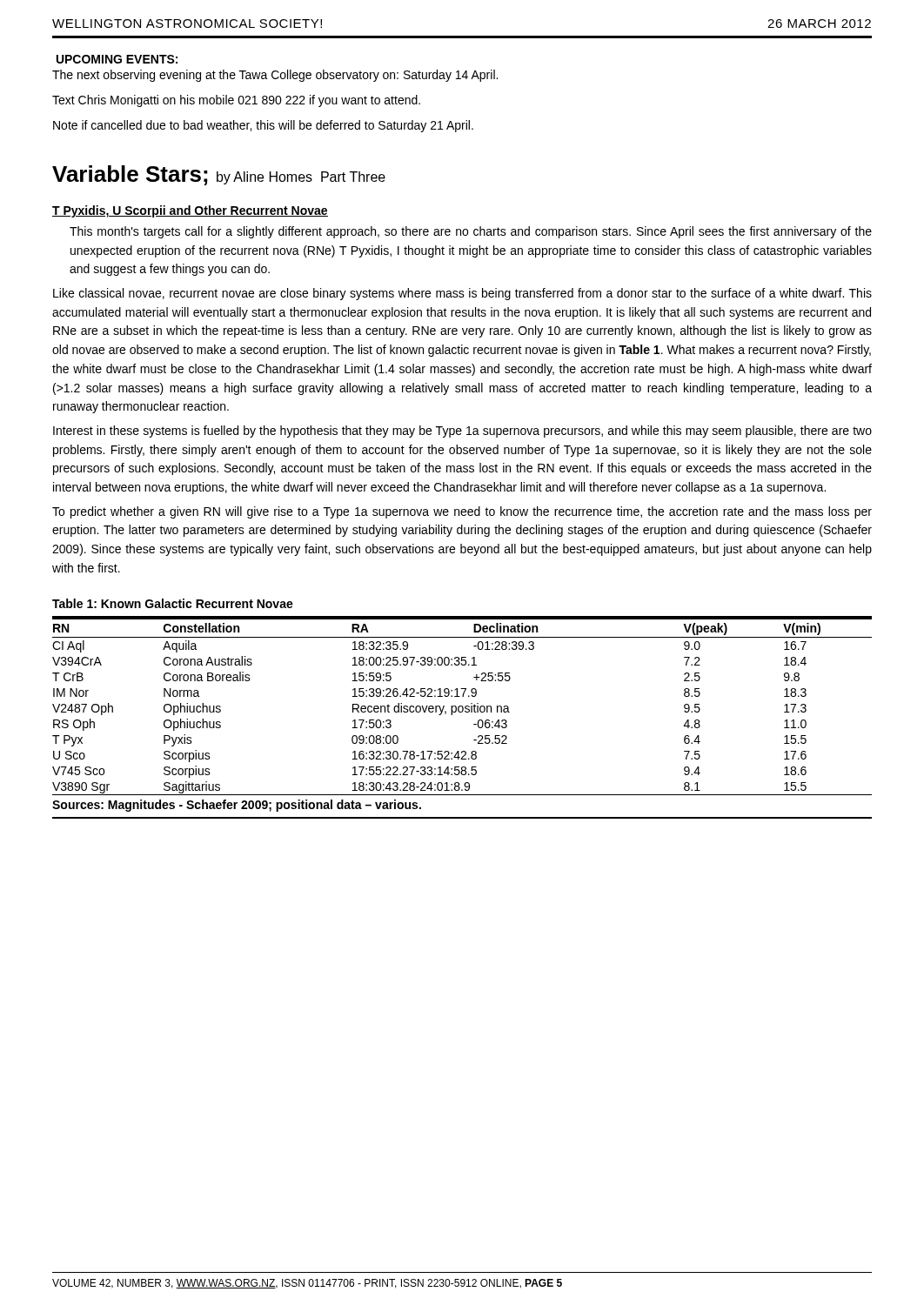Viewport: 924px width, 1305px height.
Task: Point to the region starting "The next observing evening at the Tawa"
Action: point(462,75)
